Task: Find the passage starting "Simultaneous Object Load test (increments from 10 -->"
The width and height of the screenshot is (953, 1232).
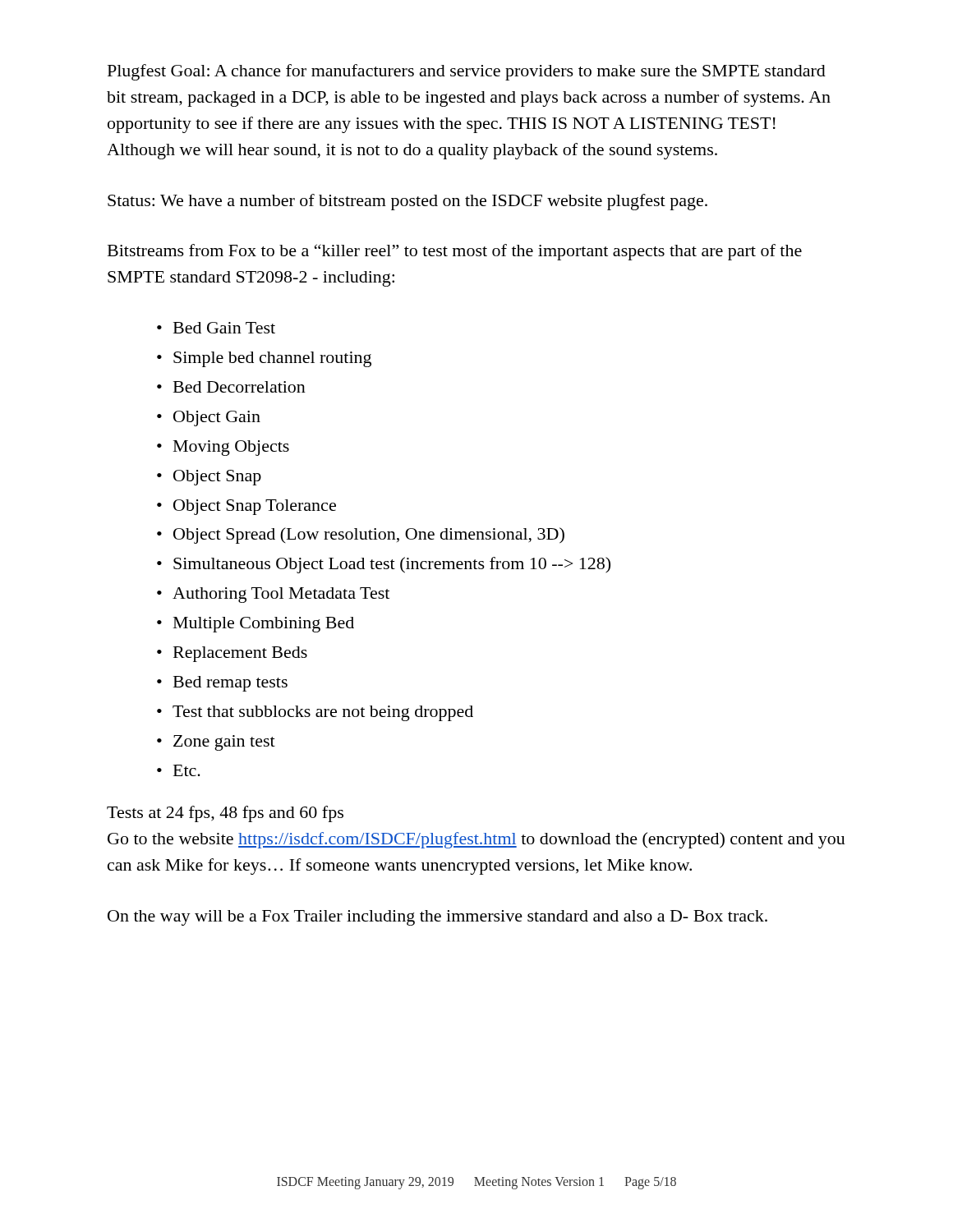Action: point(501,564)
